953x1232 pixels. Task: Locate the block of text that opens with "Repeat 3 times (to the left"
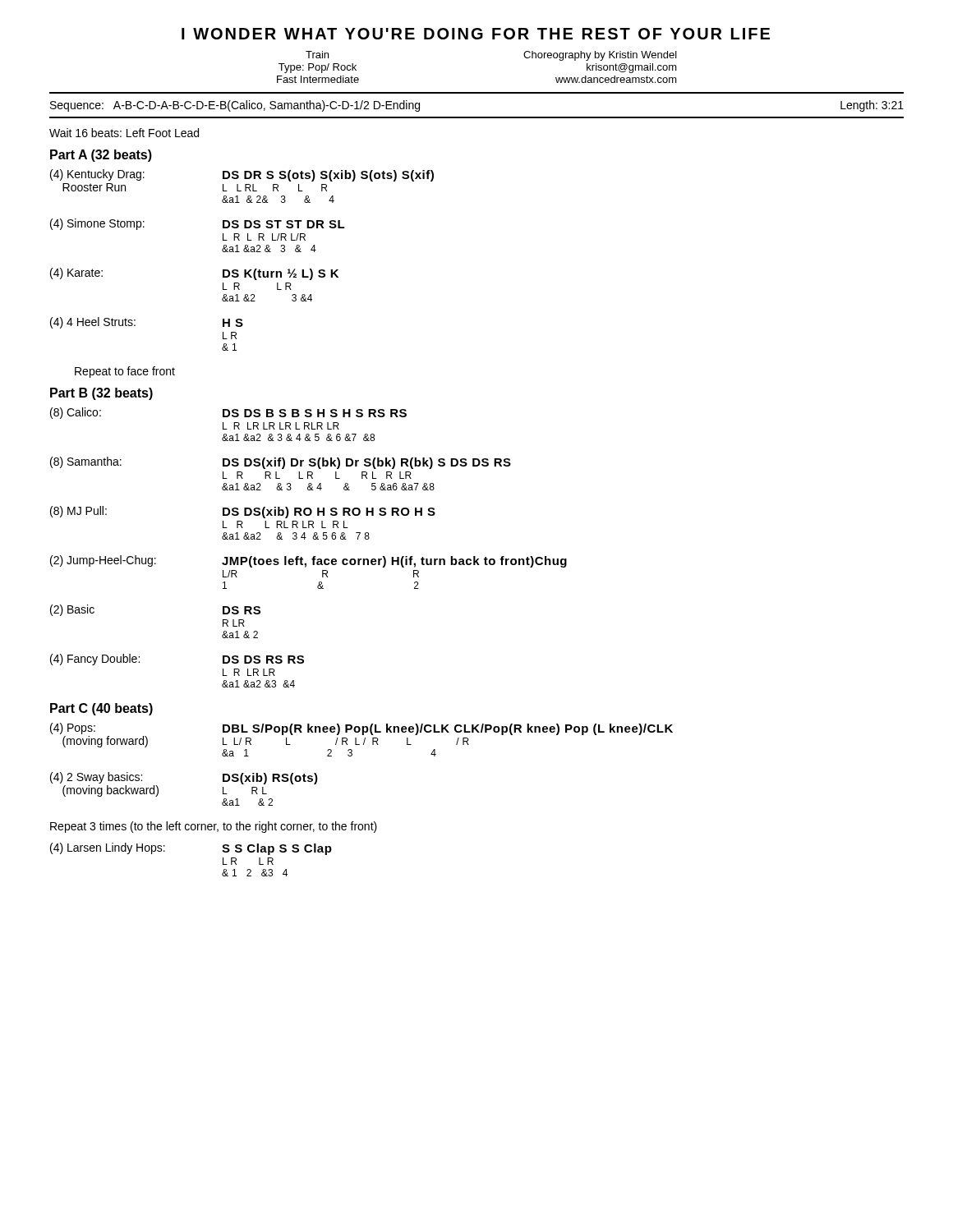pyautogui.click(x=213, y=826)
